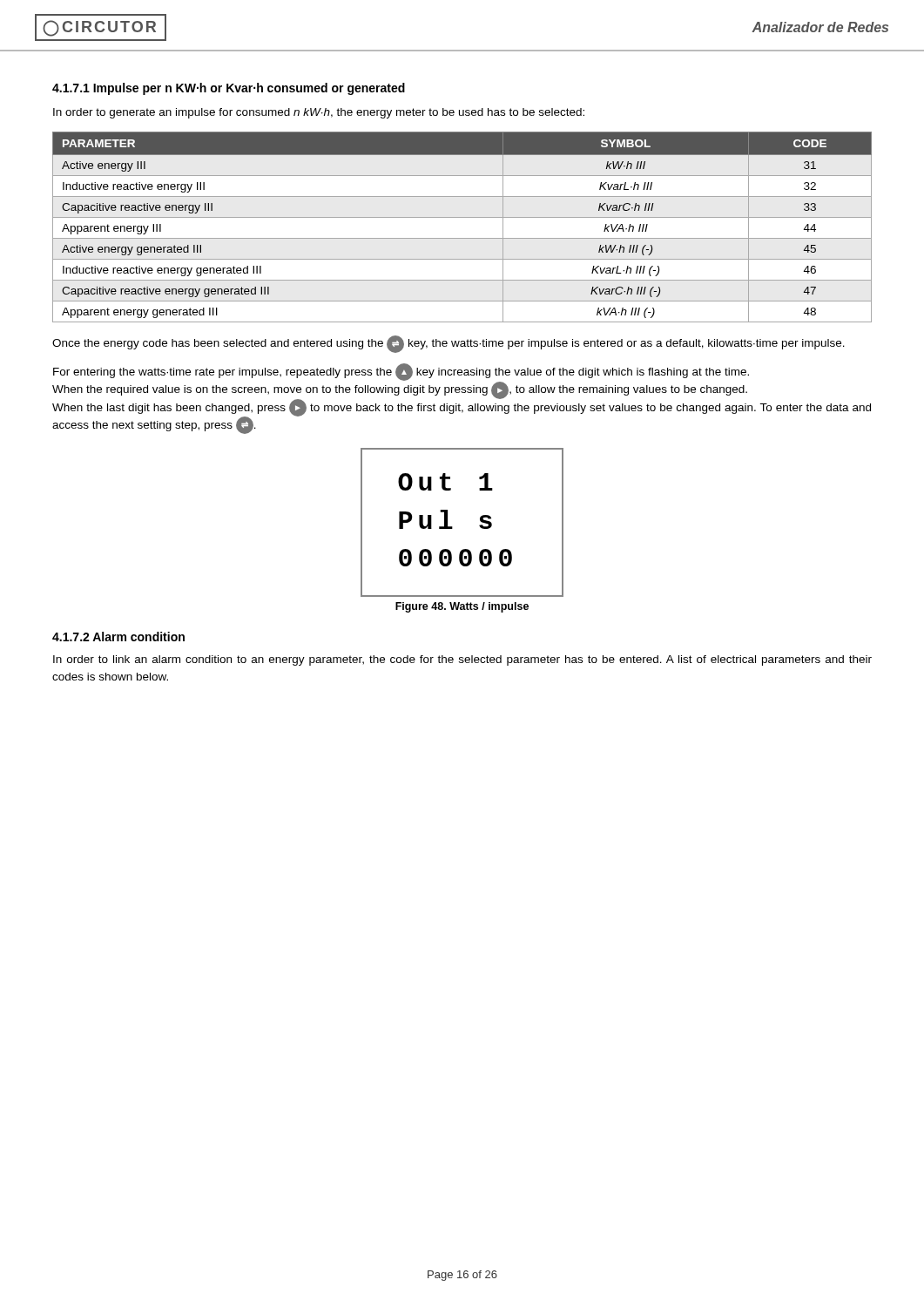924x1307 pixels.
Task: Click on the table containing "Capacitive reactive energy"
Action: 462,227
